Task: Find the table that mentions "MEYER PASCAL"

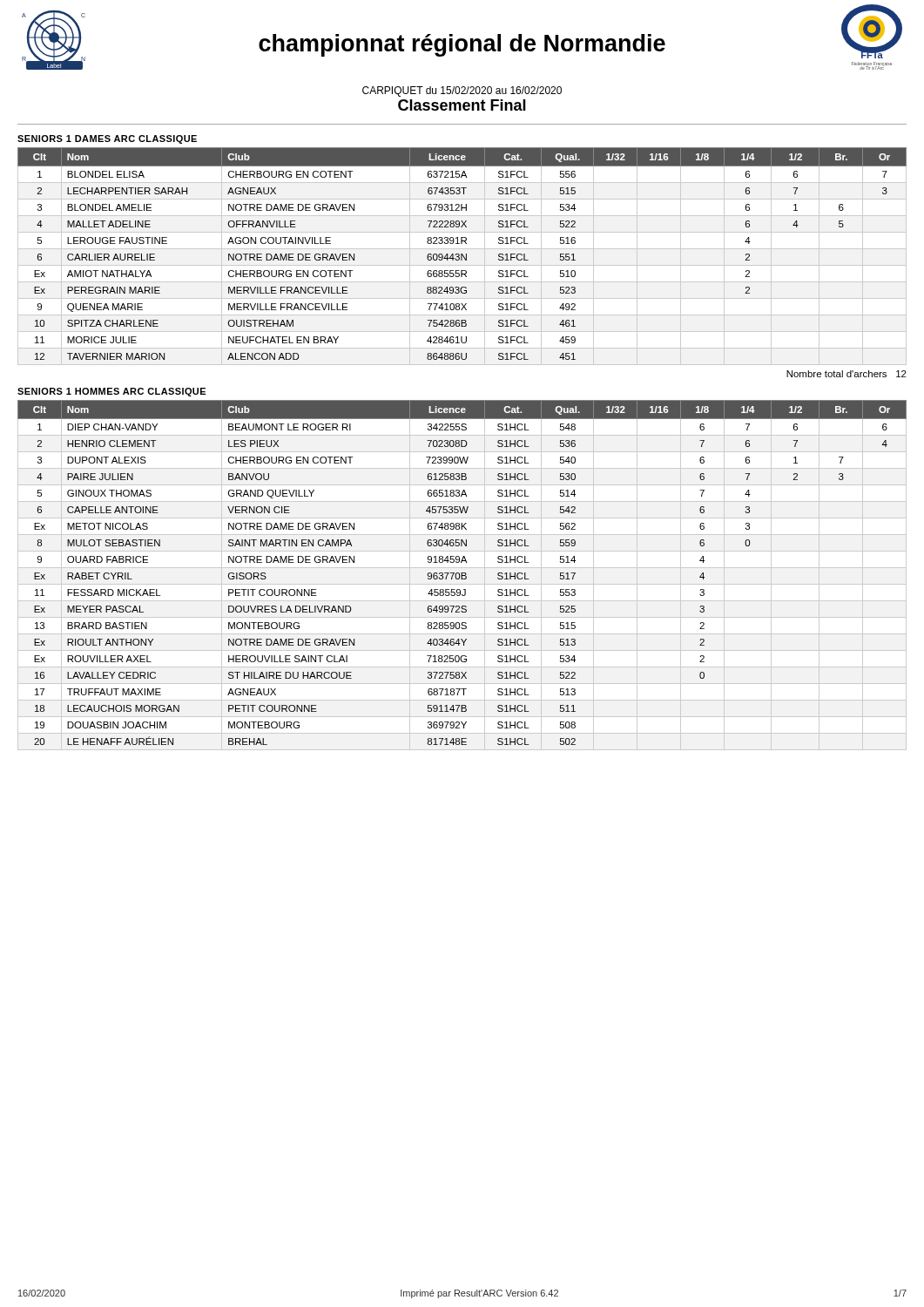Action: coord(462,575)
